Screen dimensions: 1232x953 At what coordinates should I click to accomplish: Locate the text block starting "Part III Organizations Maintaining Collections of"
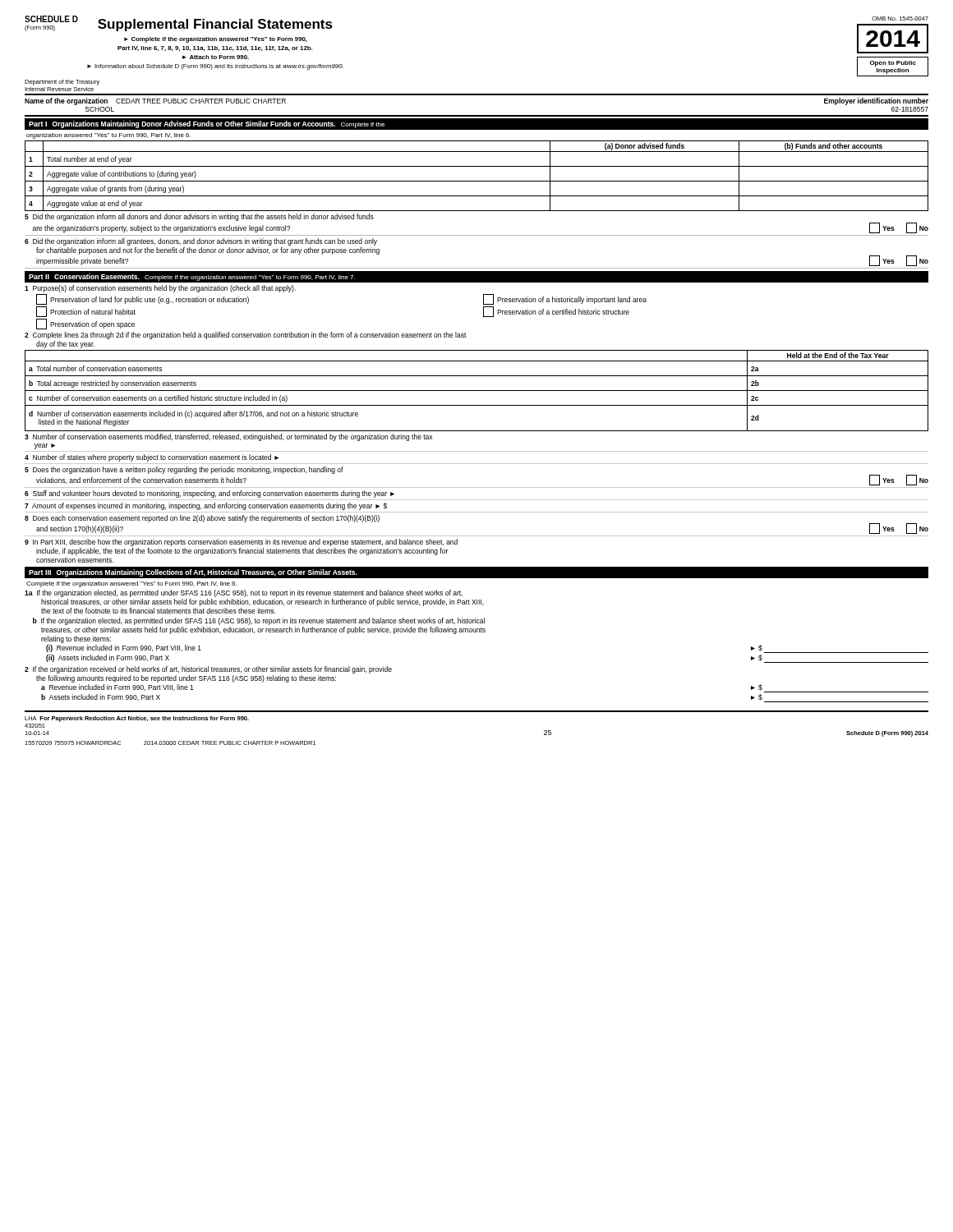pyautogui.click(x=193, y=572)
